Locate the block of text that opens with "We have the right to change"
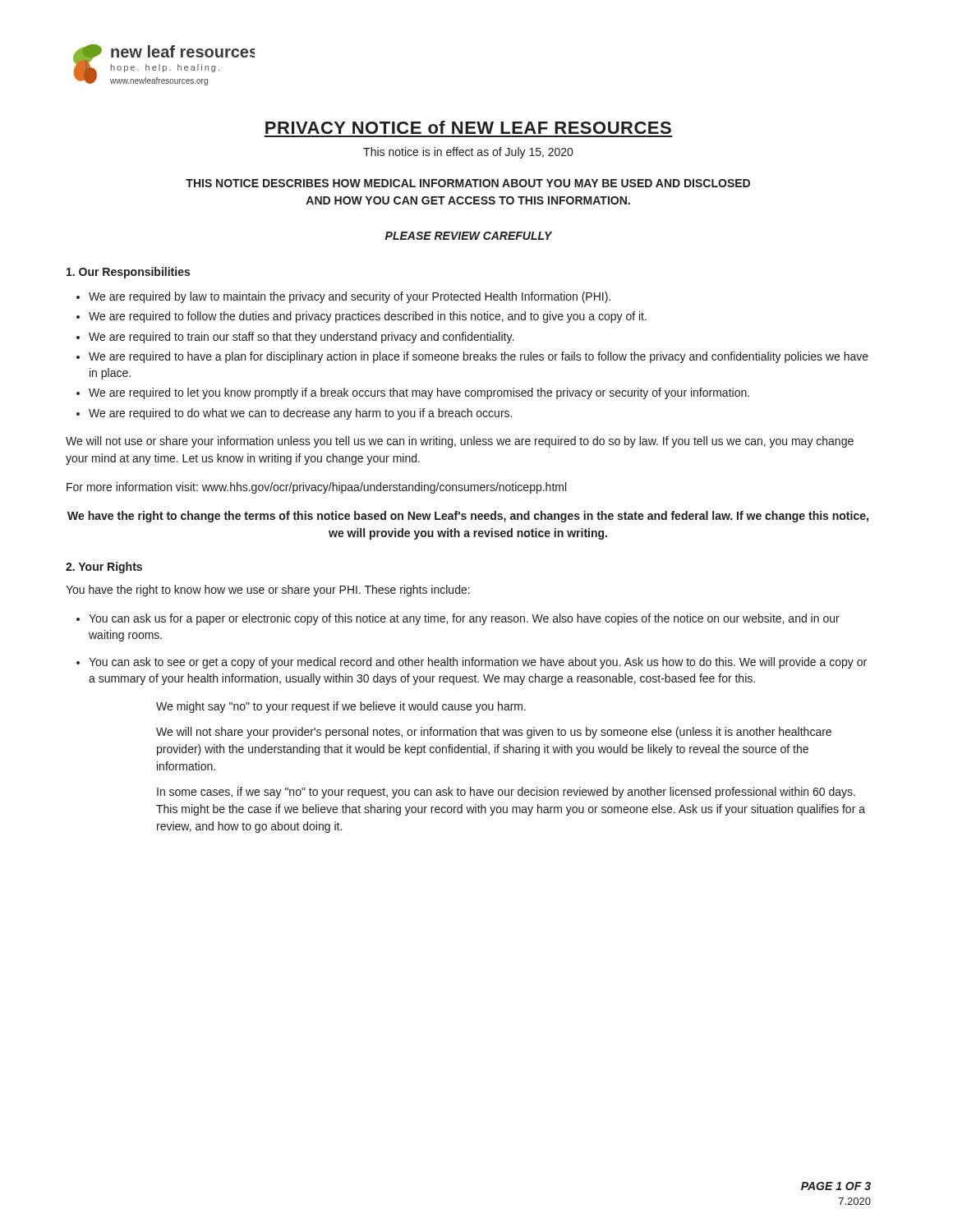This screenshot has height=1232, width=953. (x=468, y=525)
